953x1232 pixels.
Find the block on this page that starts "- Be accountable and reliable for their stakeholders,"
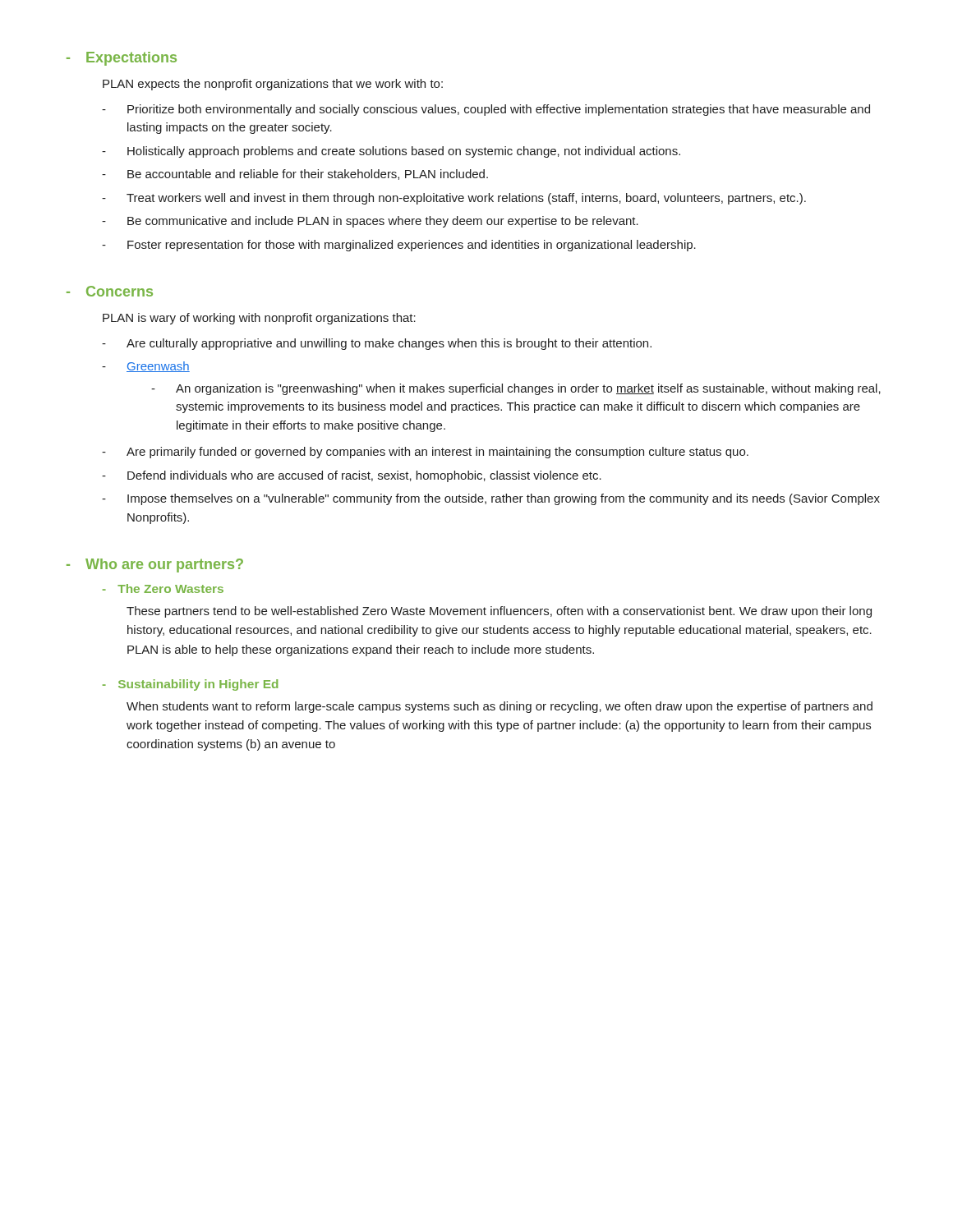(x=495, y=174)
